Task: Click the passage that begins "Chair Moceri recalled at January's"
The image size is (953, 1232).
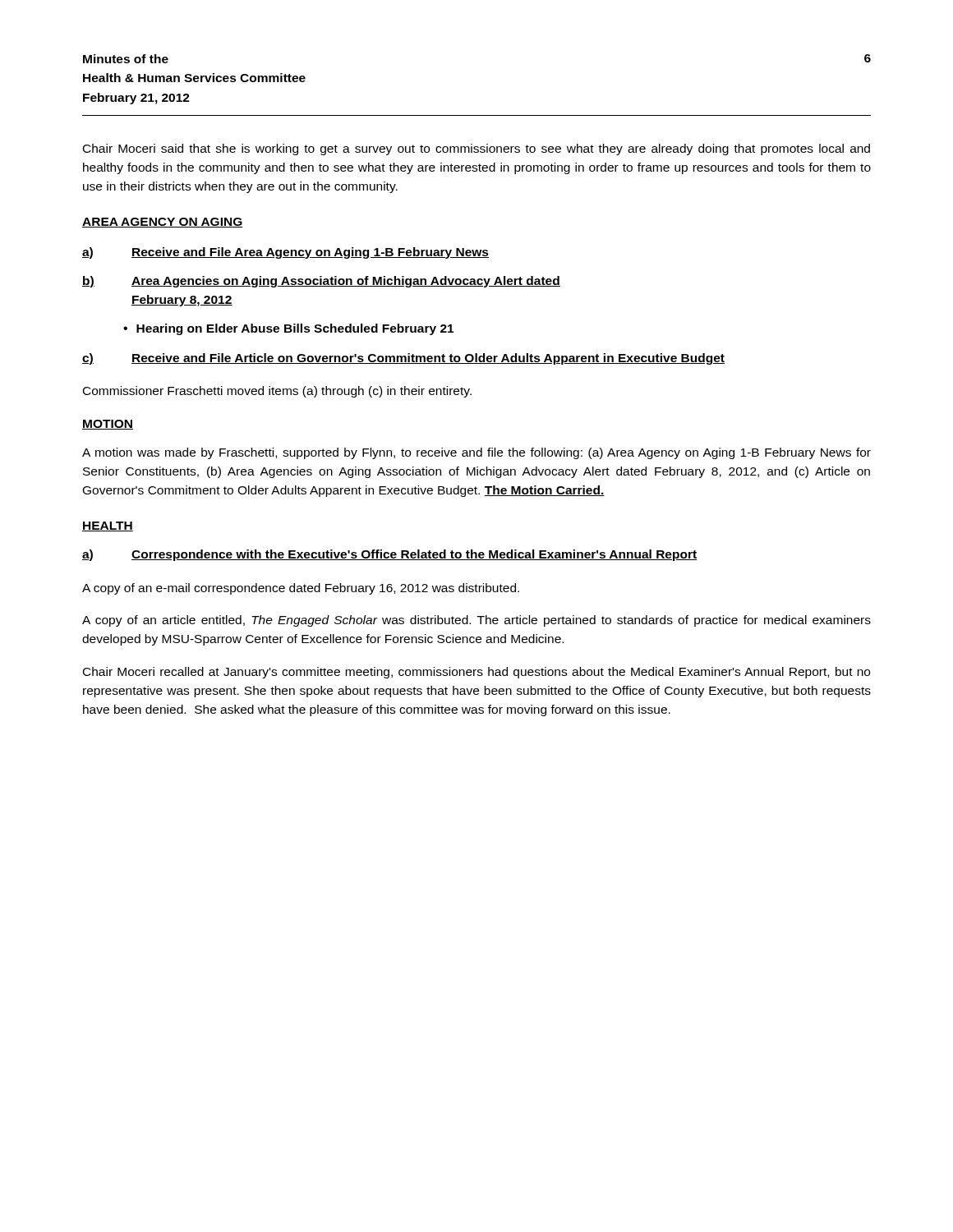Action: pos(476,690)
